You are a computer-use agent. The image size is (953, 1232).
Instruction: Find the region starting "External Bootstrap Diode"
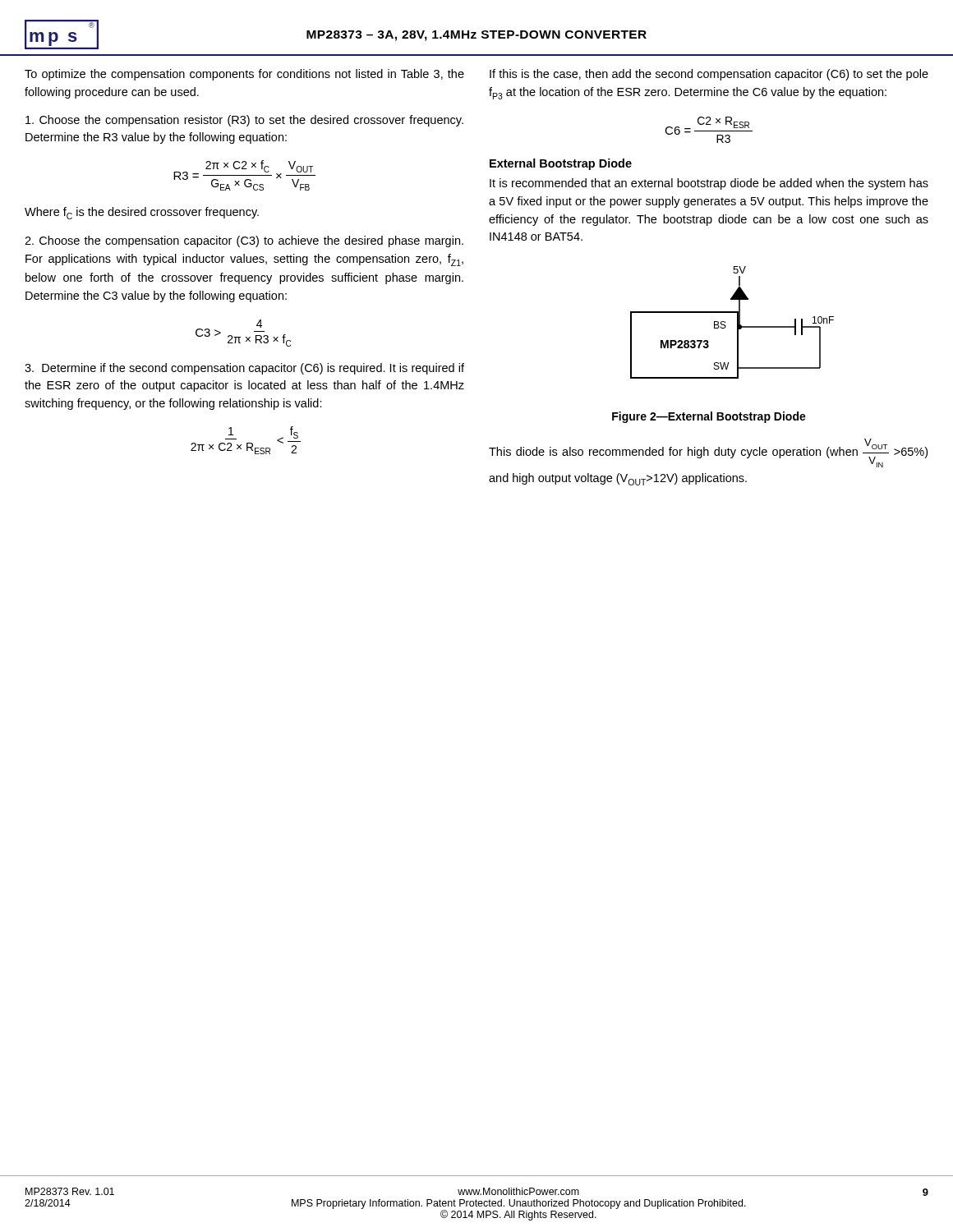coord(560,164)
